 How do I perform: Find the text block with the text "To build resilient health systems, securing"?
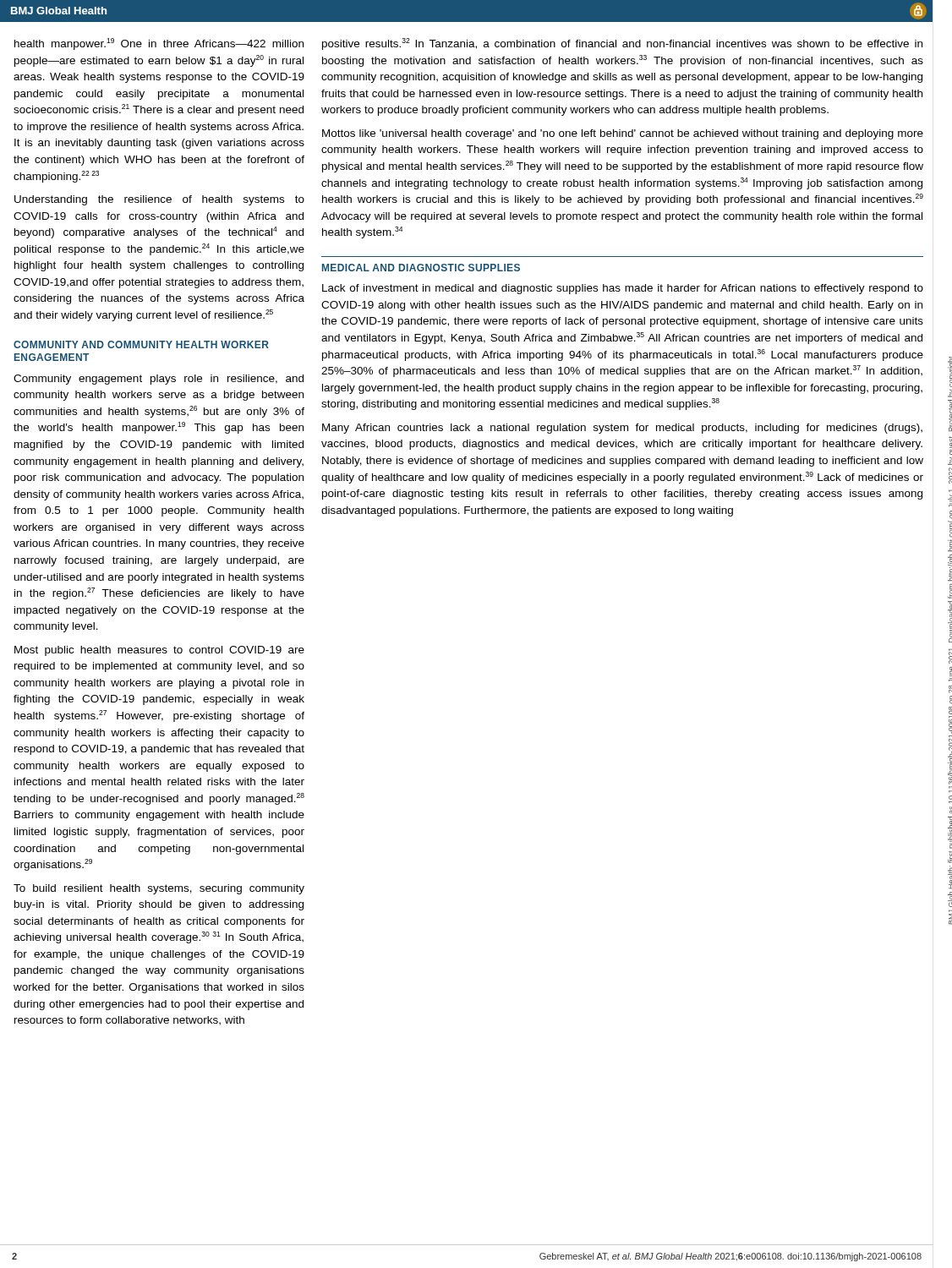159,954
